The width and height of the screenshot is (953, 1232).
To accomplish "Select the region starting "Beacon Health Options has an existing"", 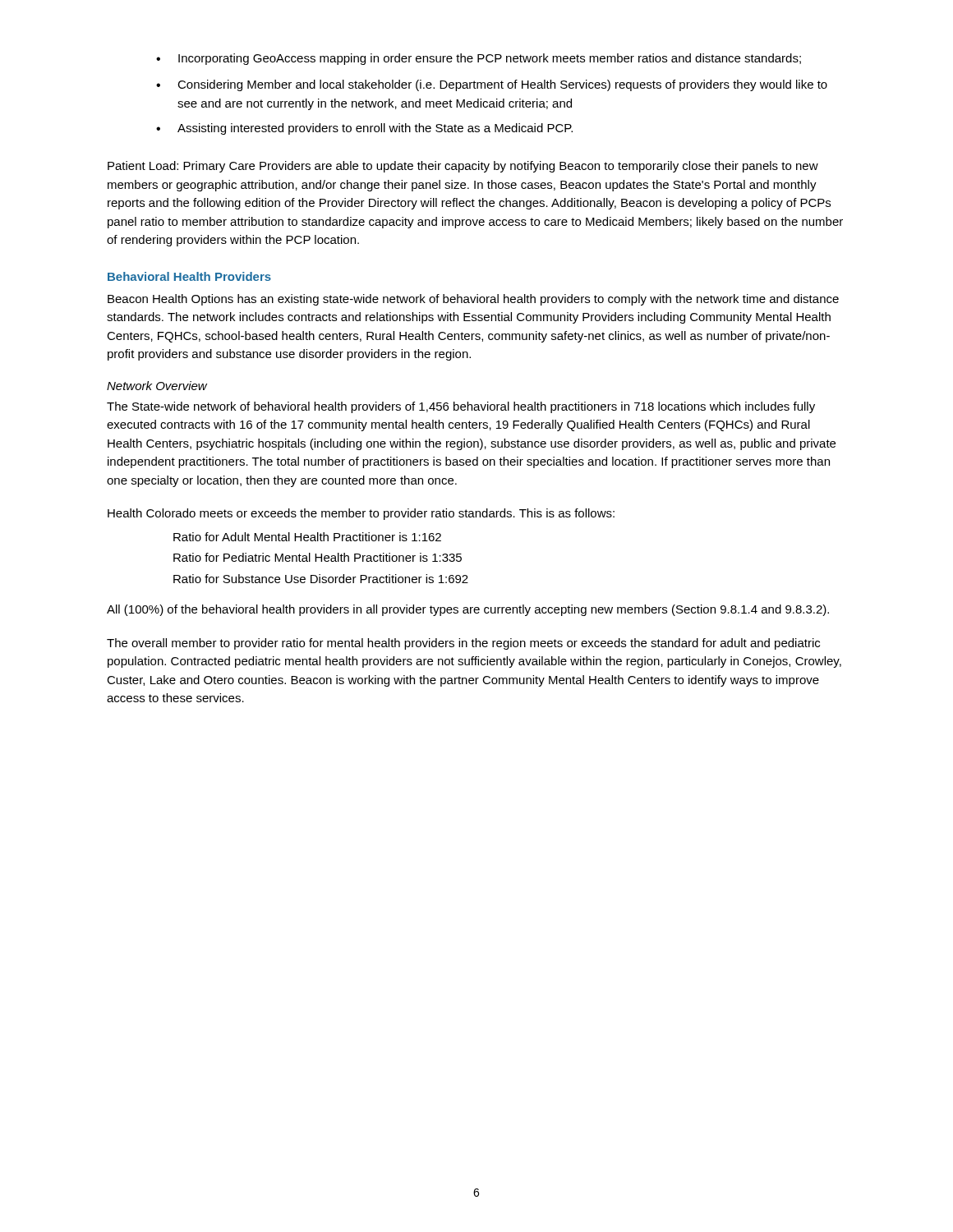I will tap(473, 326).
